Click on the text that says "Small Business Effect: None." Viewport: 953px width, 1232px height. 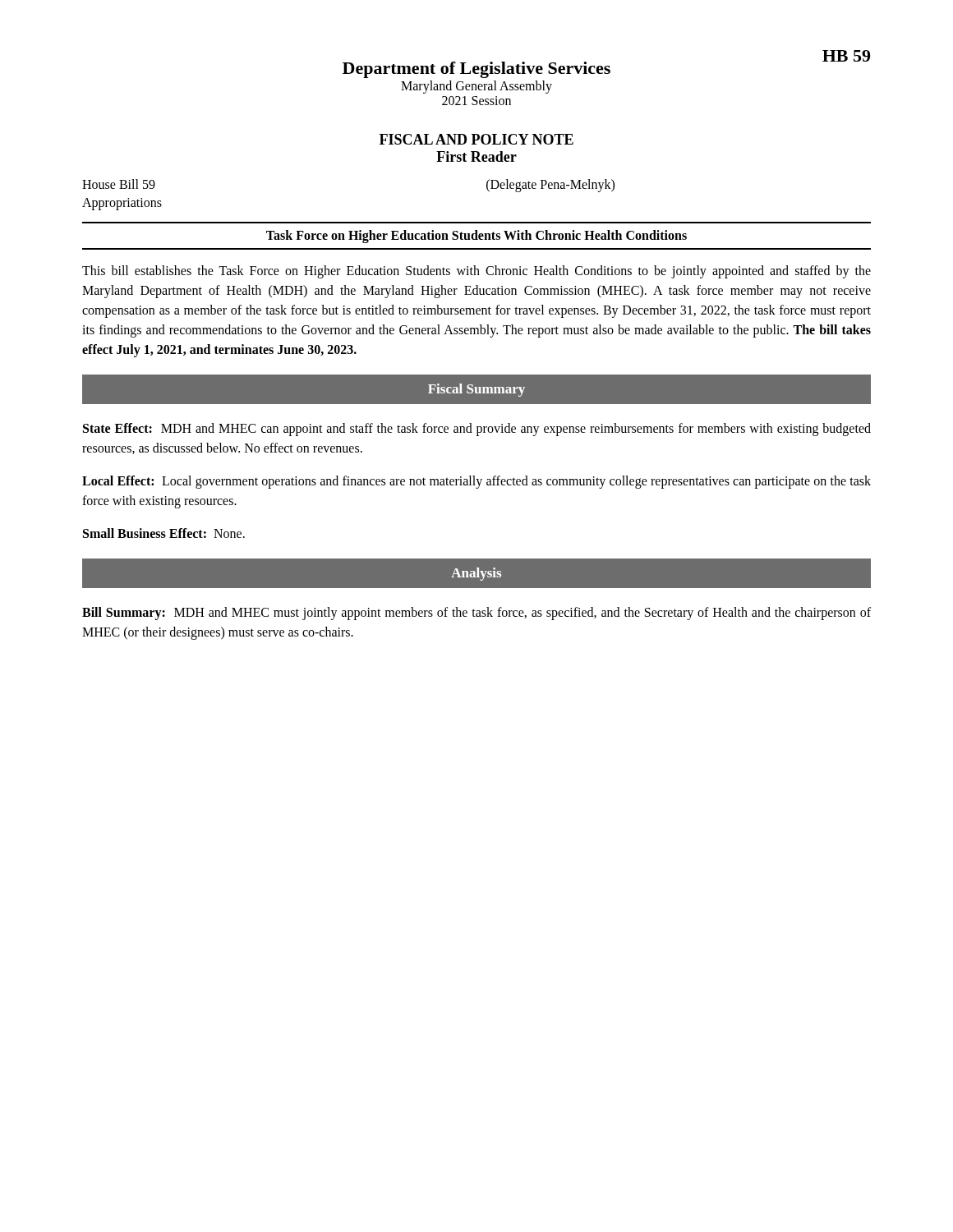tap(164, 533)
